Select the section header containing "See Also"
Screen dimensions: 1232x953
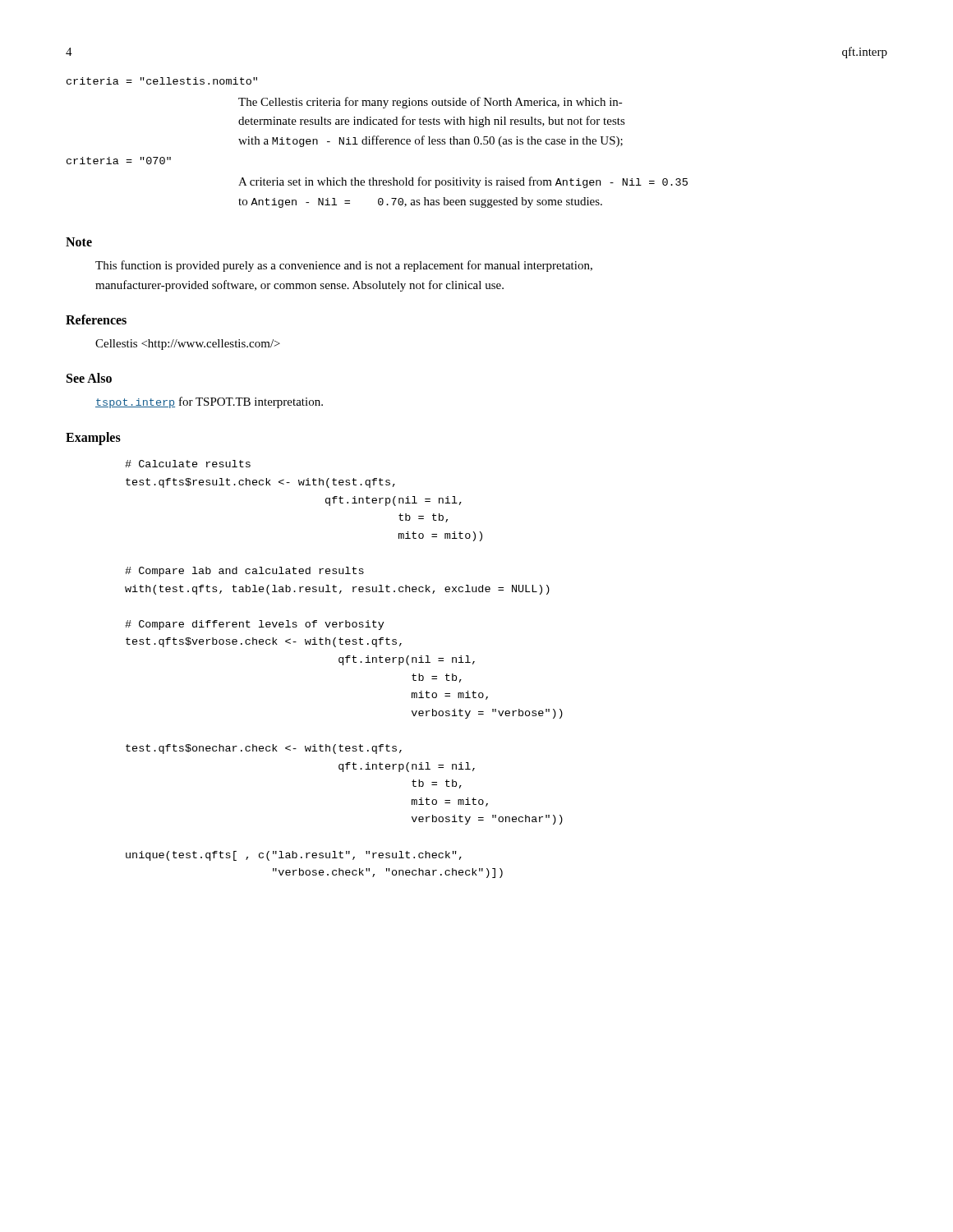[89, 378]
